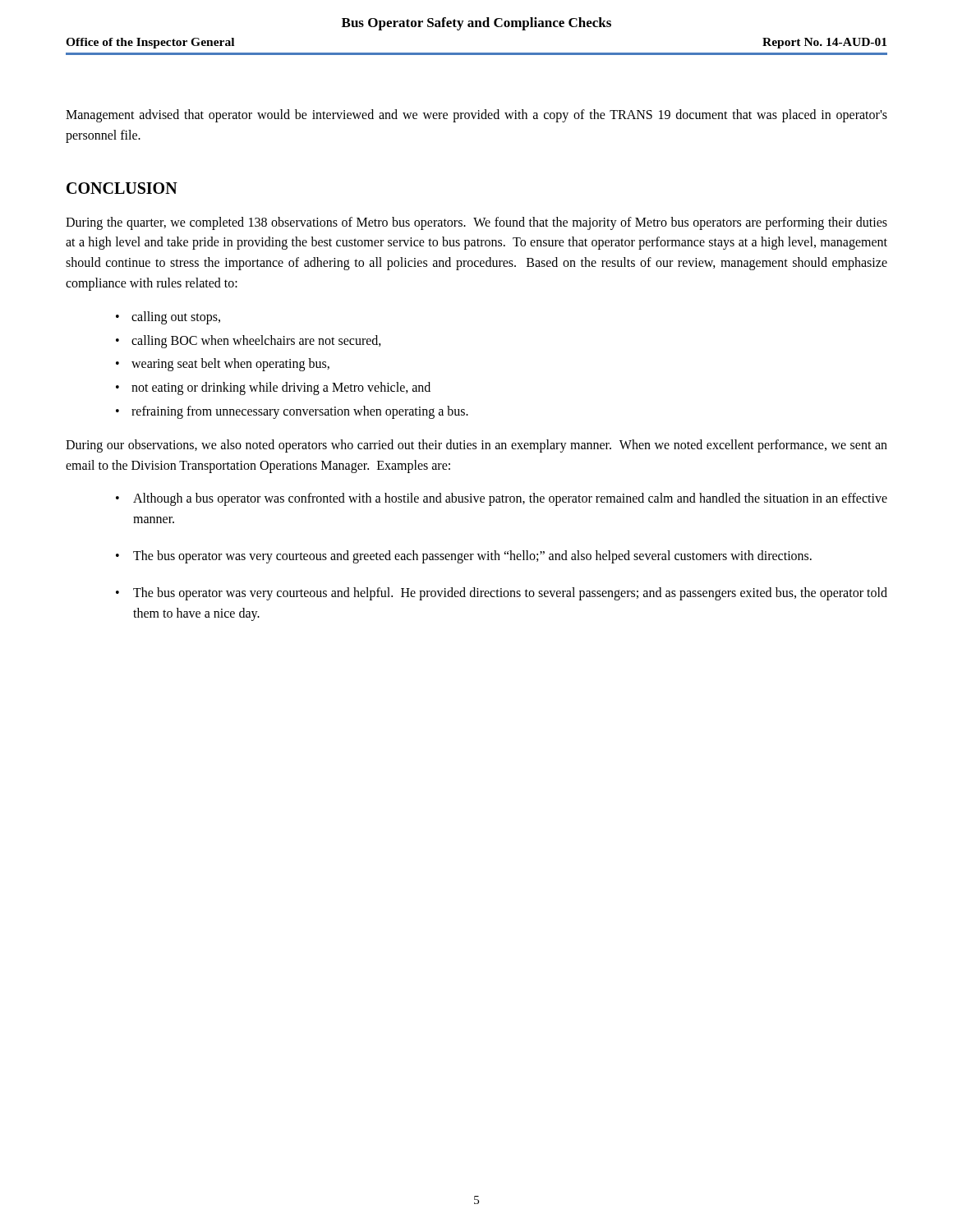Select the region starting "refraining from unnecessary conversation when operating a bus."
Viewport: 953px width, 1232px height.
click(x=300, y=411)
